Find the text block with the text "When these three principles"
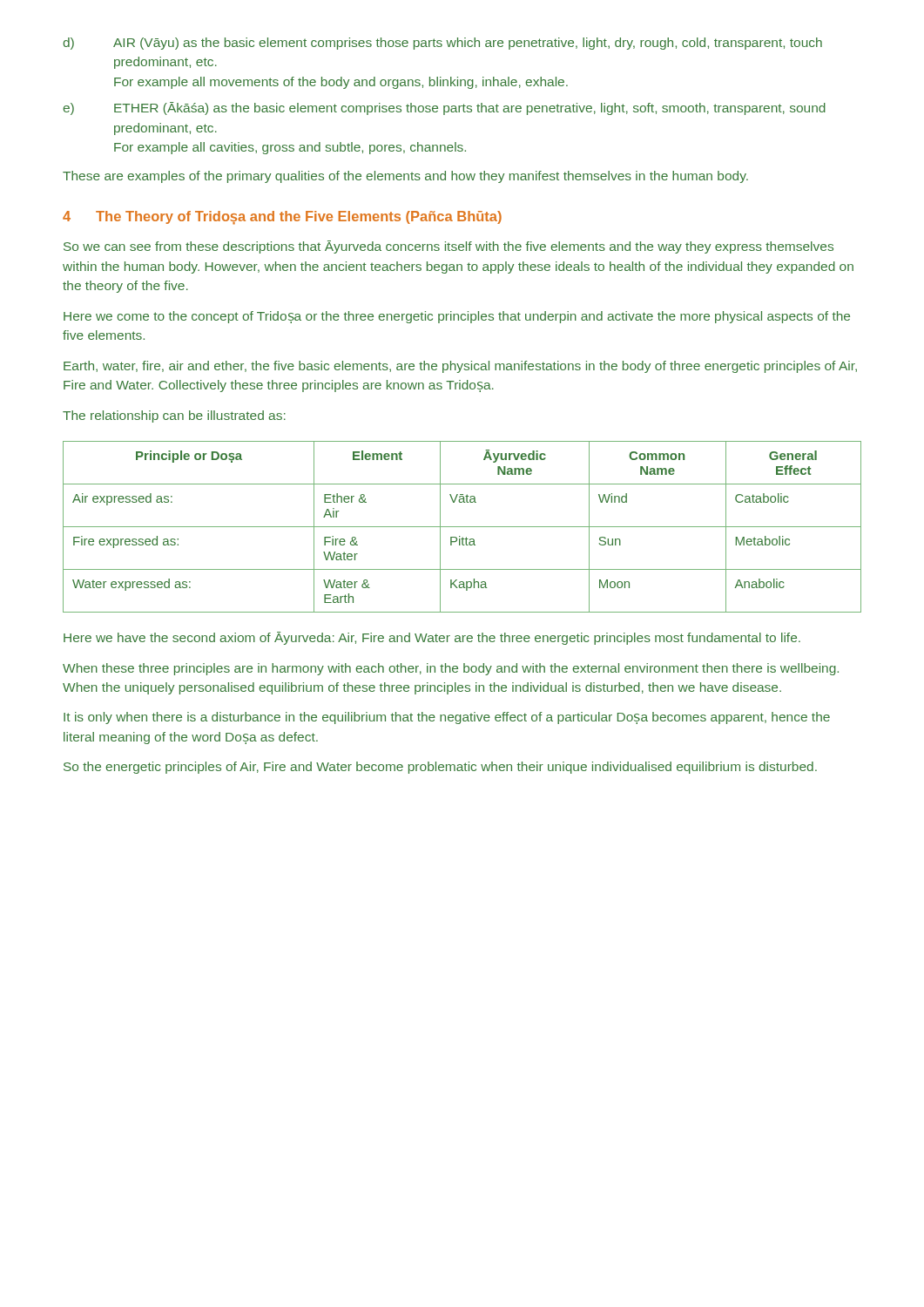This screenshot has height=1307, width=924. (451, 677)
